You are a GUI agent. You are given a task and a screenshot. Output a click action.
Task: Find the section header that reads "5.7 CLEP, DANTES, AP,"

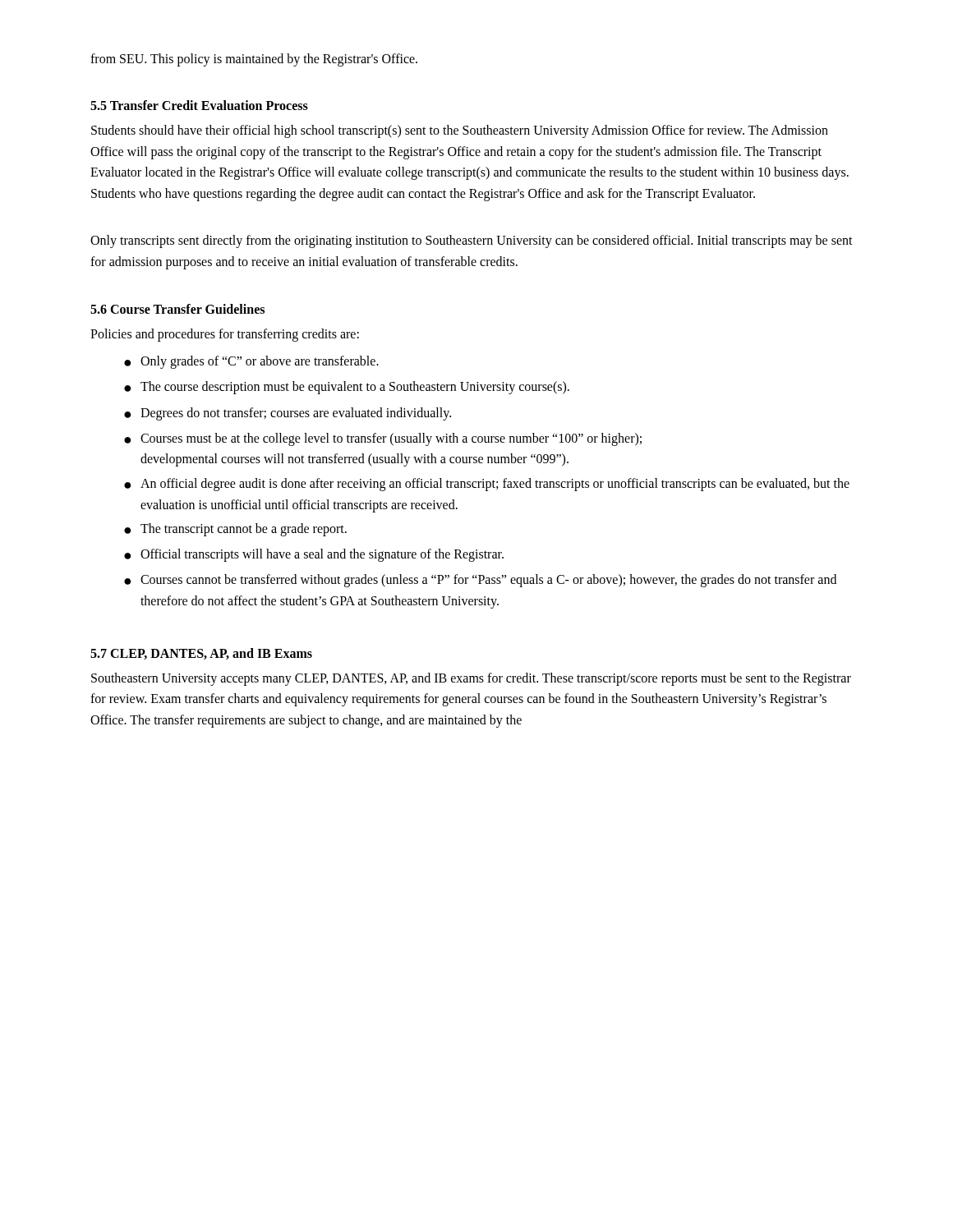coord(201,653)
